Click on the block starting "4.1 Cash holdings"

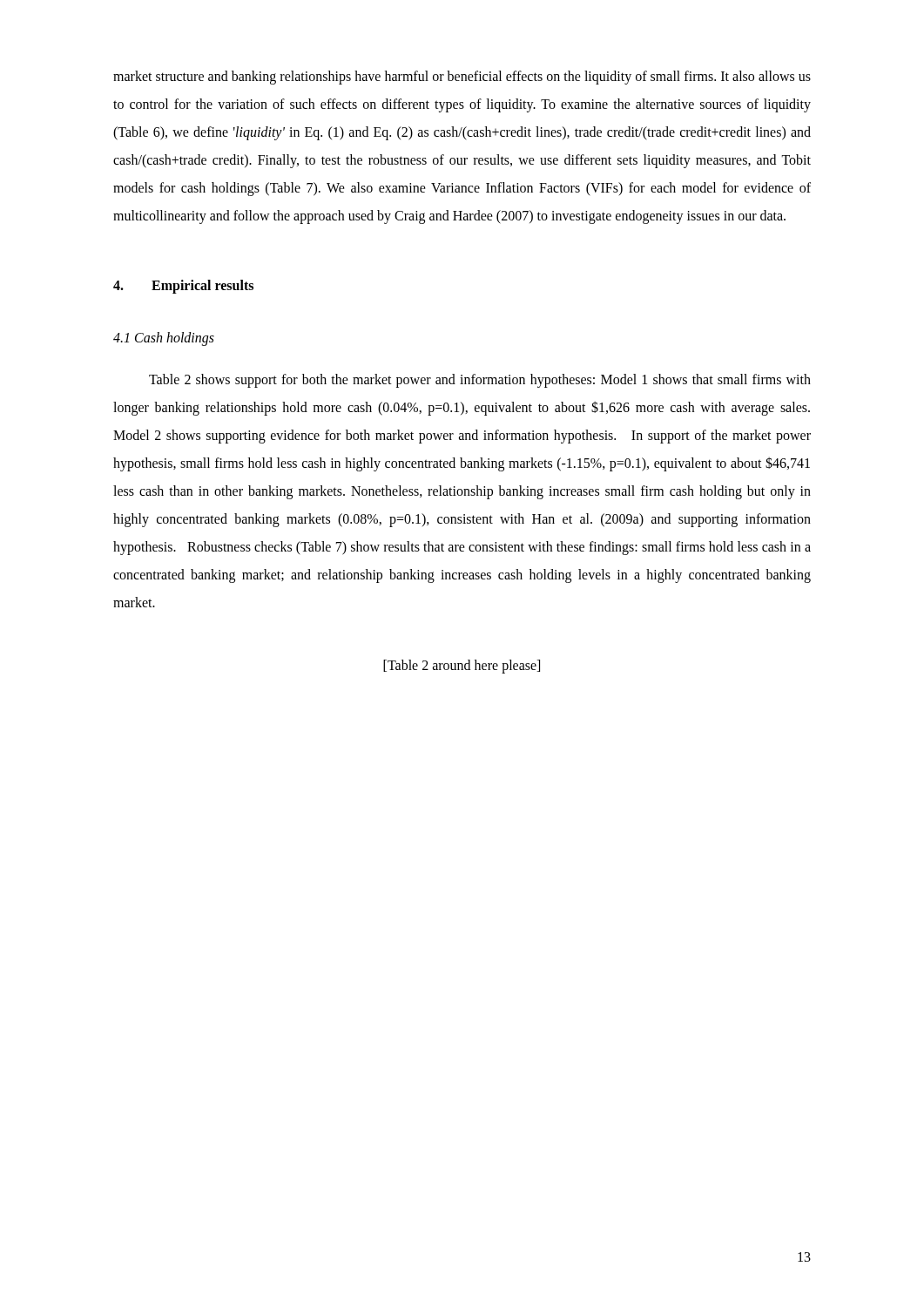(164, 339)
